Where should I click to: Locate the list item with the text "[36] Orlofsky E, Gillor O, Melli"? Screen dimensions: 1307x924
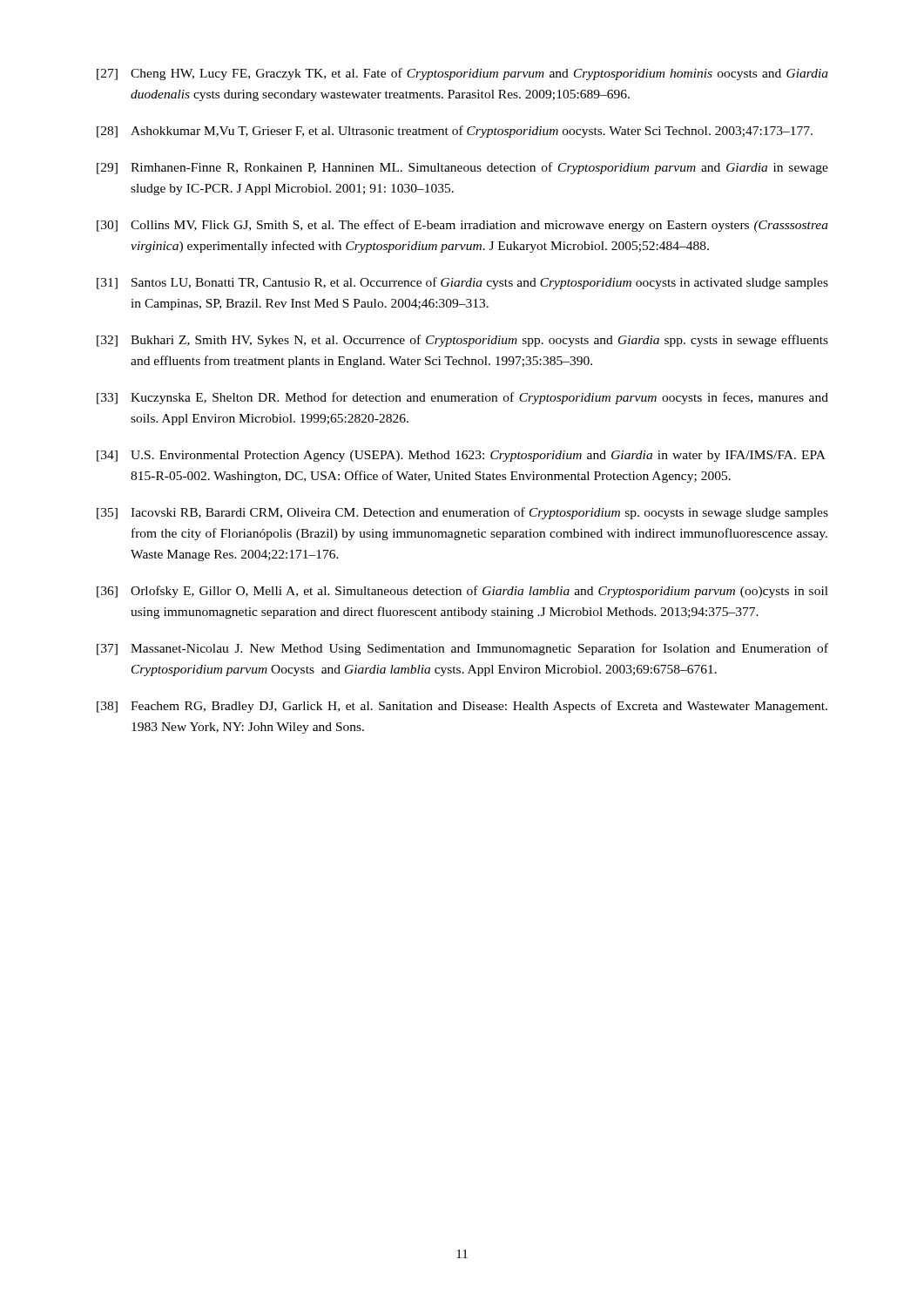462,601
